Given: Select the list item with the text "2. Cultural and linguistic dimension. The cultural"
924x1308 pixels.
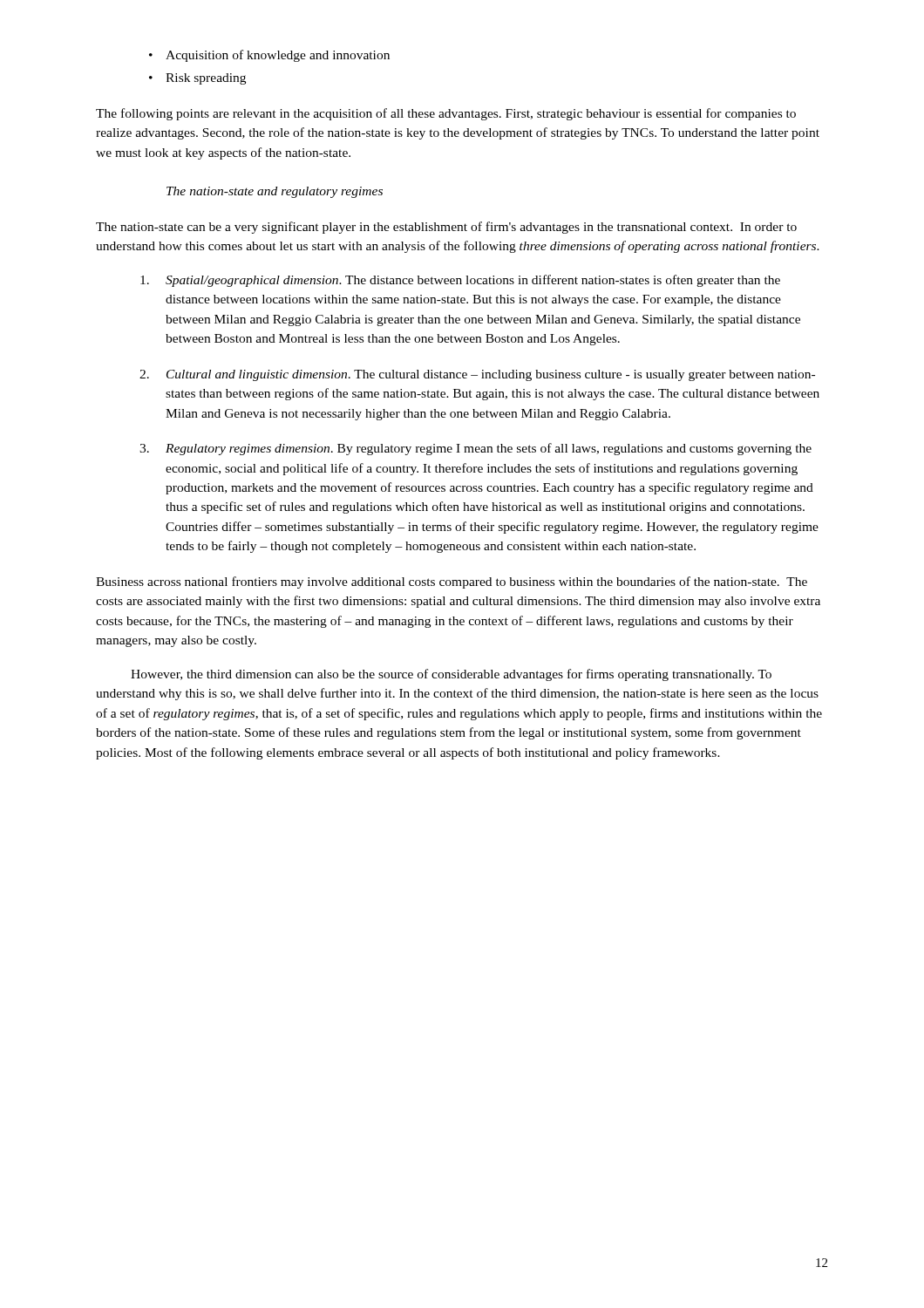Looking at the screenshot, I should click(484, 394).
